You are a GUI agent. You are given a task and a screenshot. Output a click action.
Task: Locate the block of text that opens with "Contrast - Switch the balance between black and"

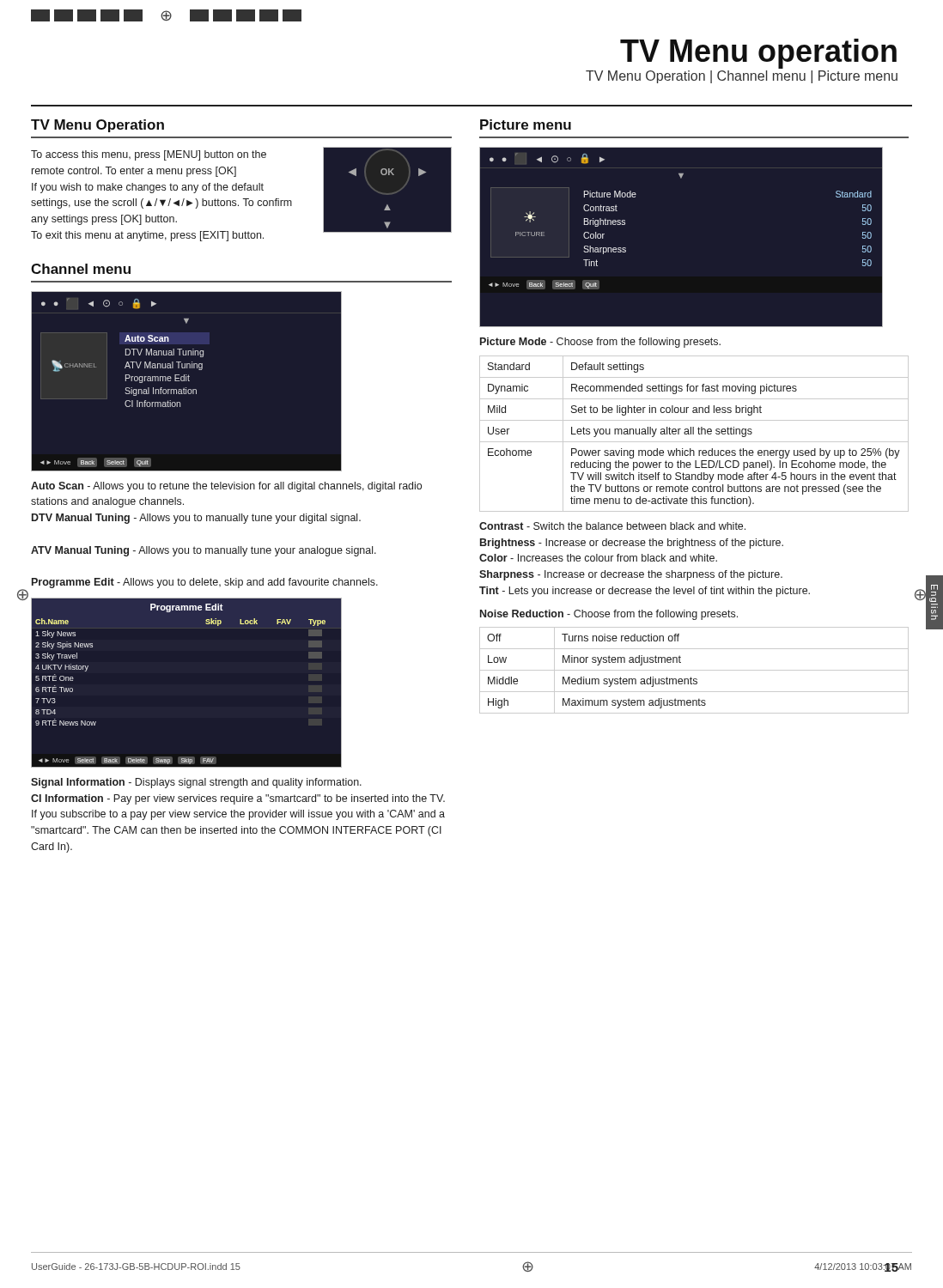coord(645,558)
